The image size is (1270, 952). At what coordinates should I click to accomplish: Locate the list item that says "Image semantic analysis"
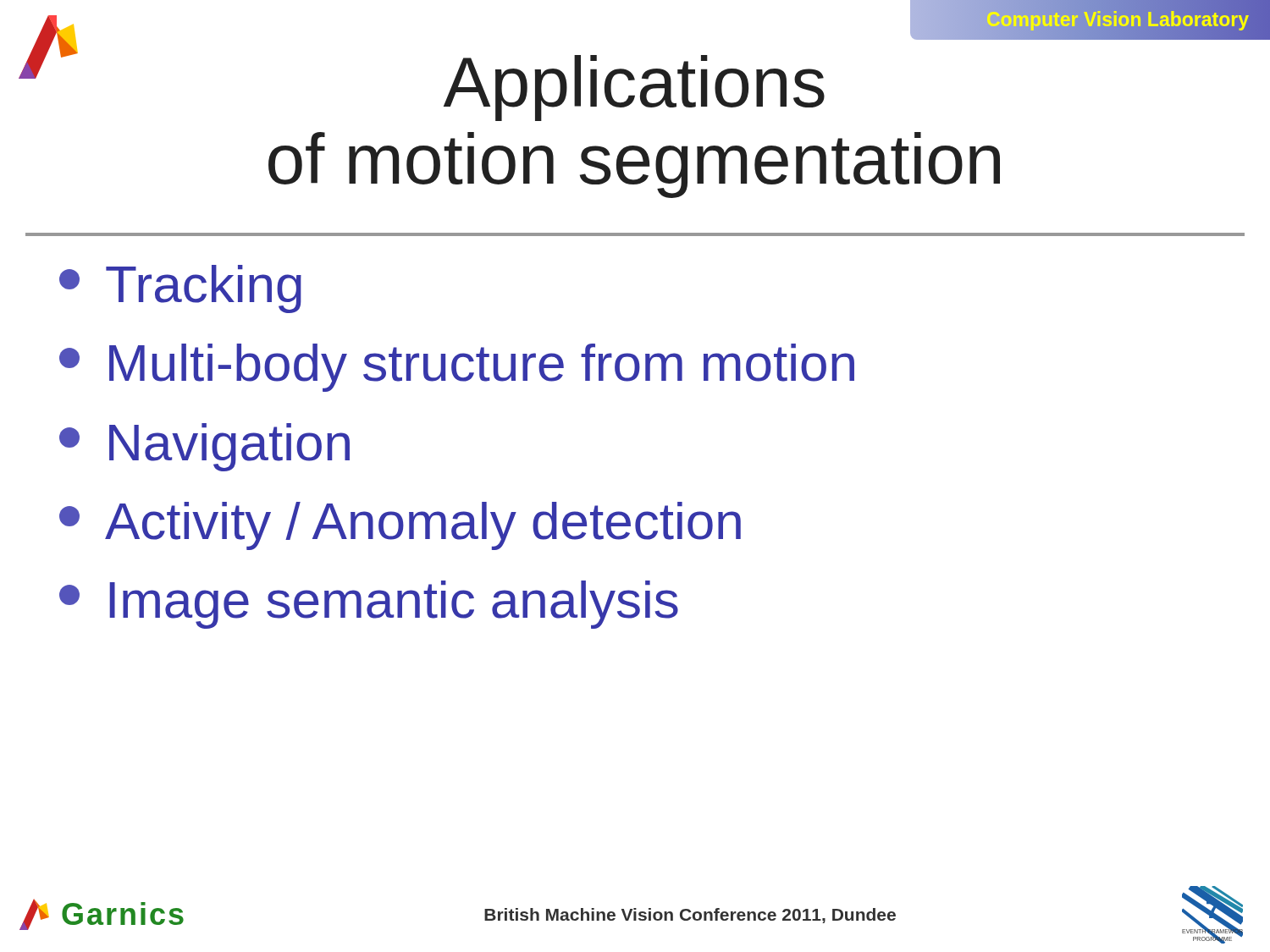click(x=370, y=600)
